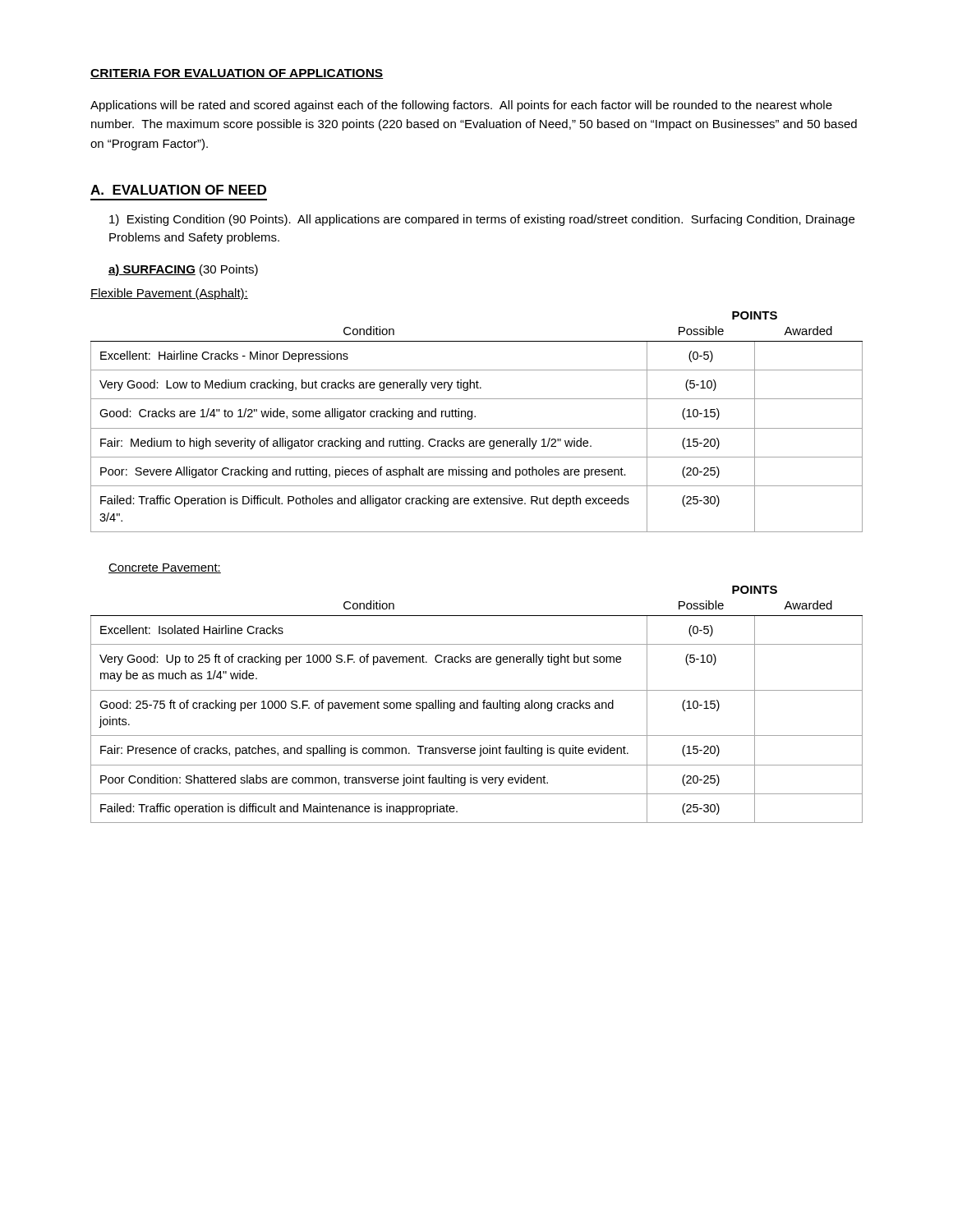The width and height of the screenshot is (953, 1232).
Task: Click on the text block that reads "Applications will be"
Action: 474,124
